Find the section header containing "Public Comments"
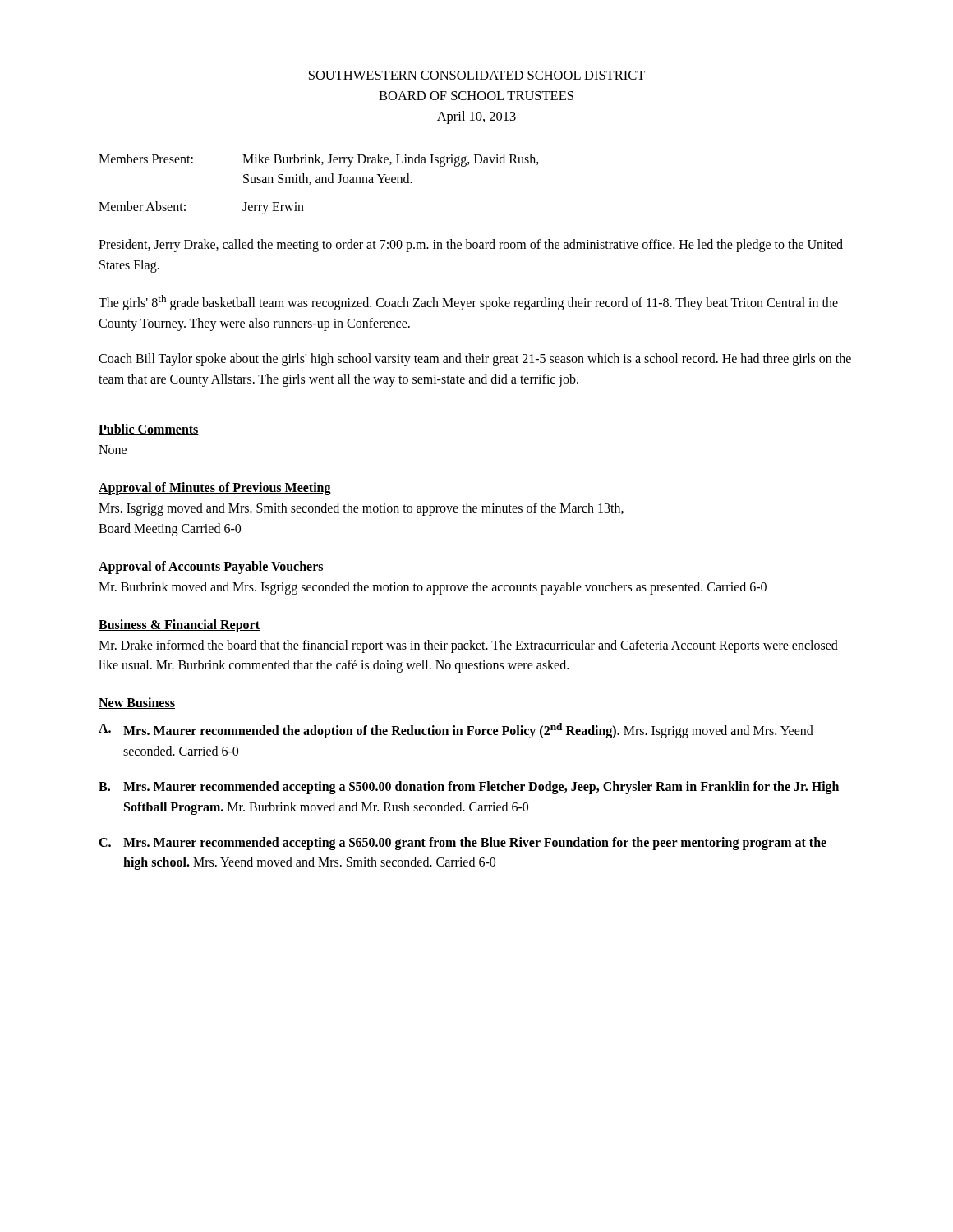 (148, 429)
